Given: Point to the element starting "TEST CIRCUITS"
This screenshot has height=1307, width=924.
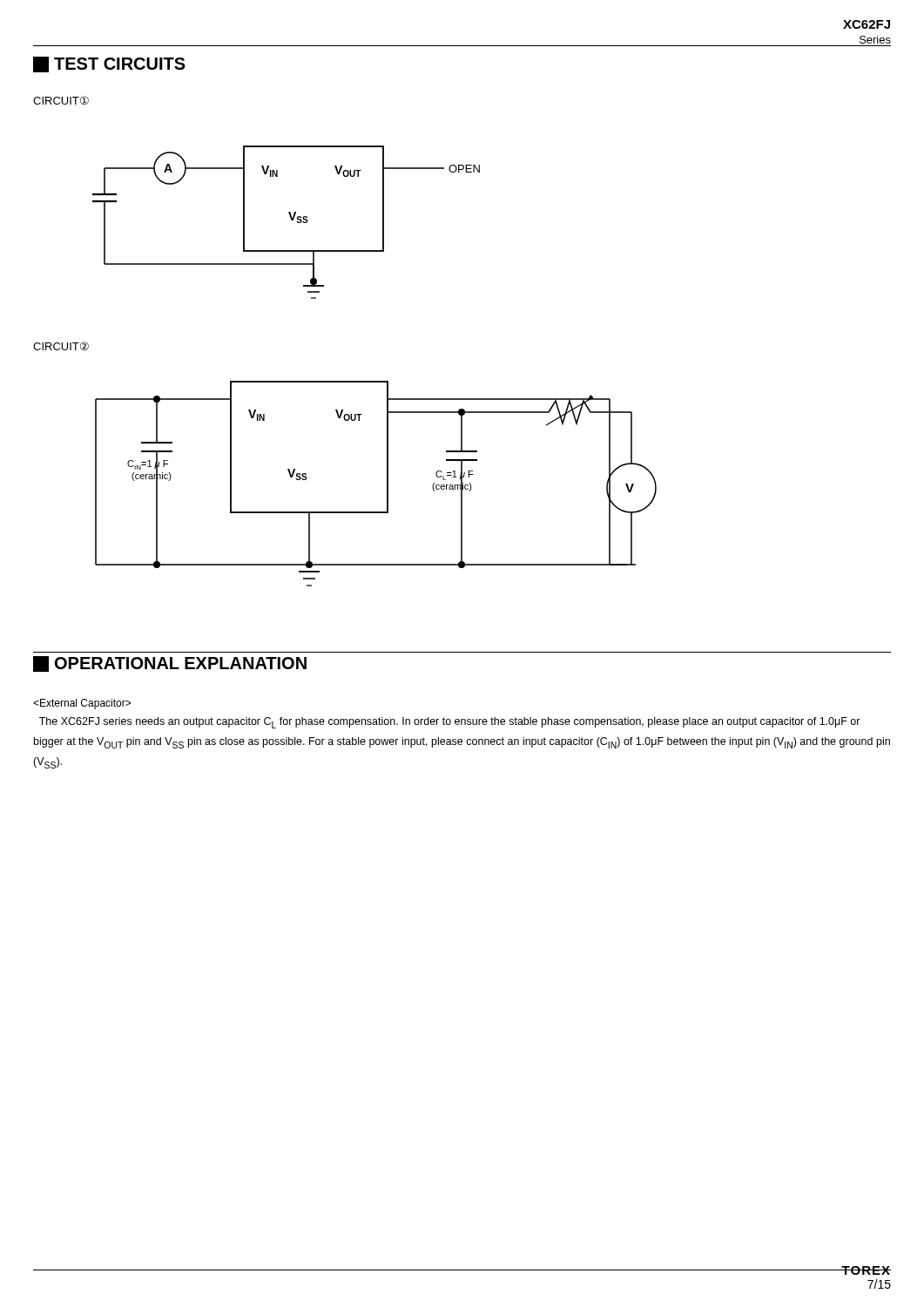Looking at the screenshot, I should tap(109, 64).
